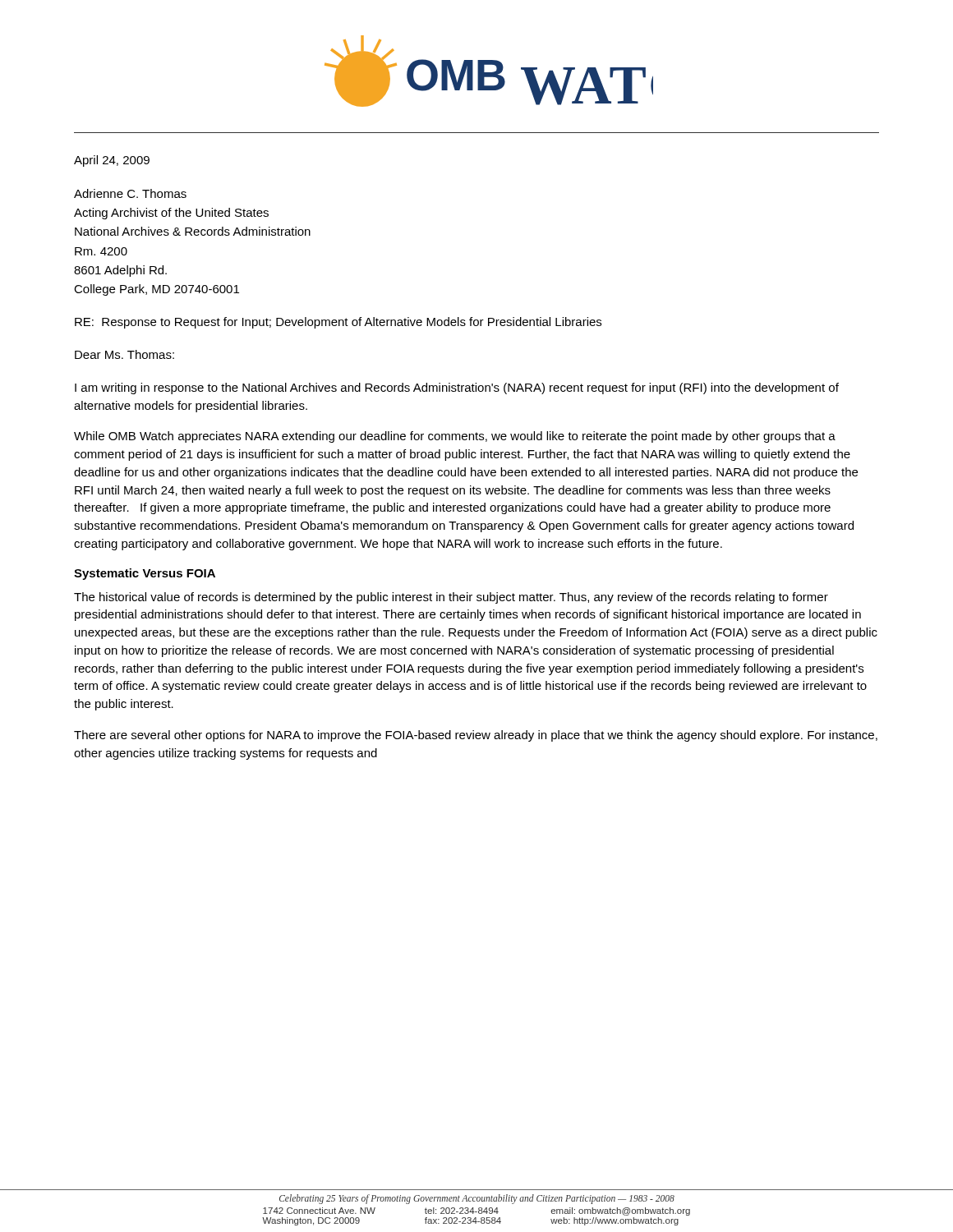Select the region starting "While OMB Watch appreciates NARA extending our deadline"
953x1232 pixels.
tap(466, 490)
